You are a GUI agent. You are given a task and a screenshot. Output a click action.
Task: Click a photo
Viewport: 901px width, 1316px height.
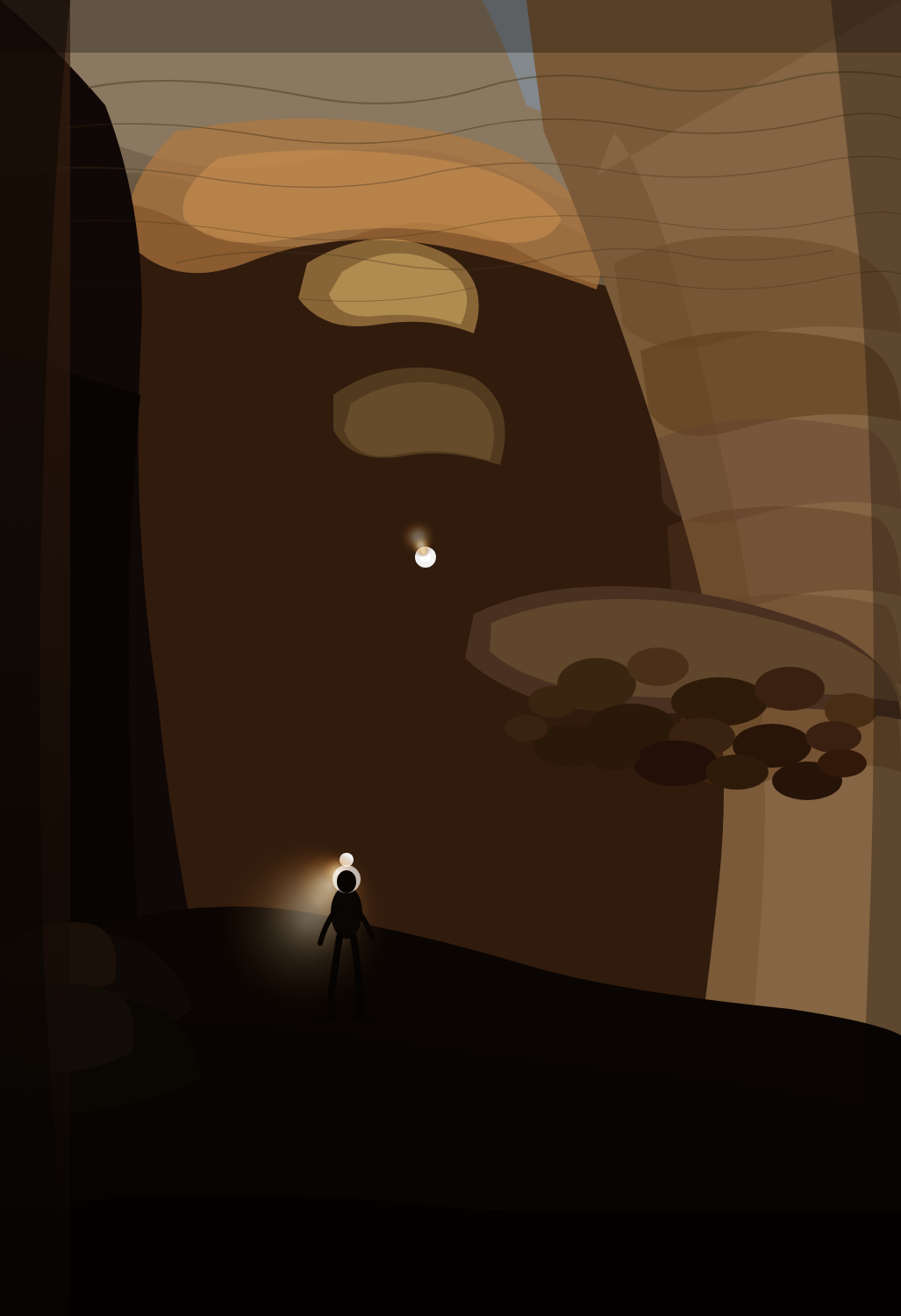[450, 658]
